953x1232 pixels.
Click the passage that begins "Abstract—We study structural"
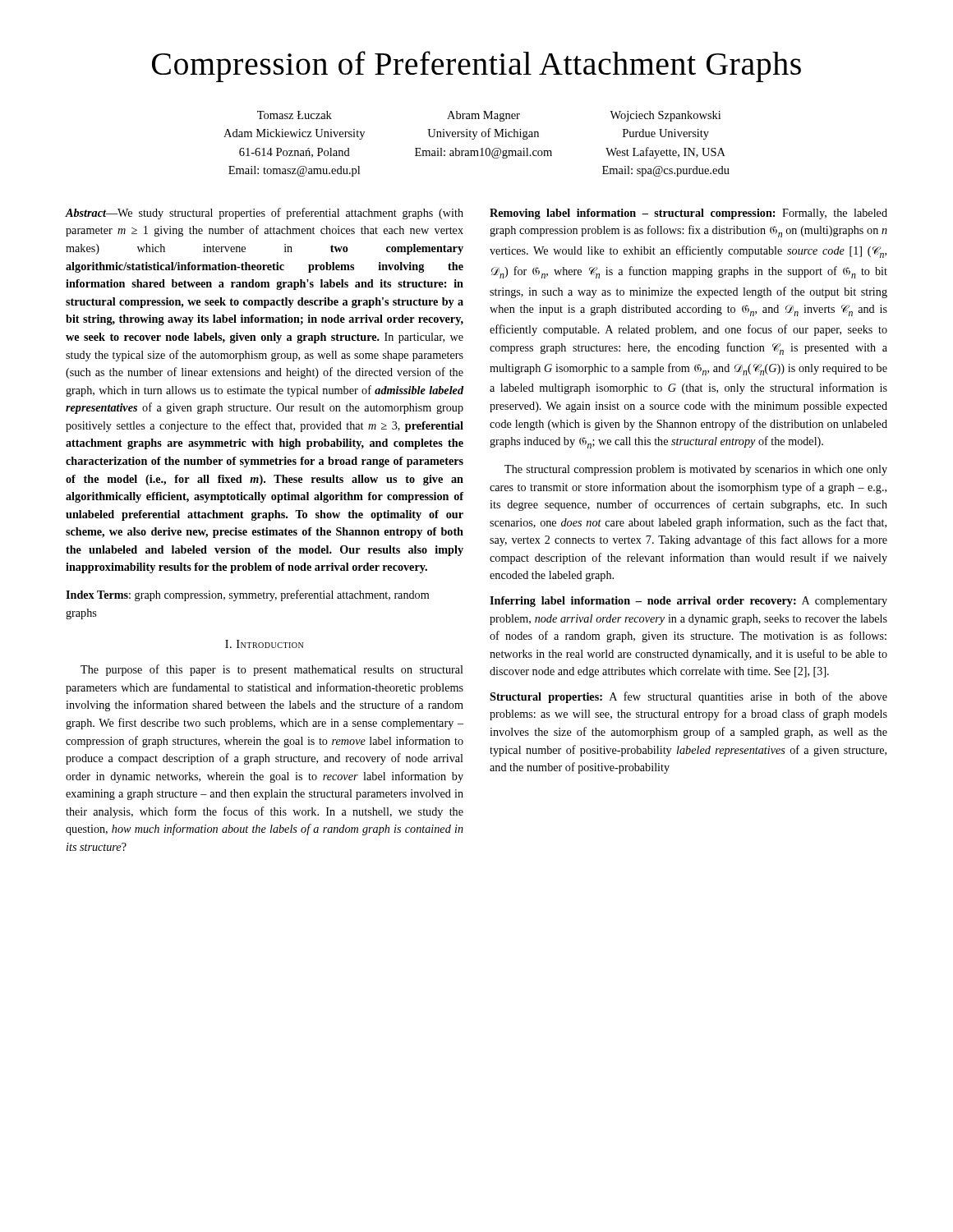tap(265, 390)
